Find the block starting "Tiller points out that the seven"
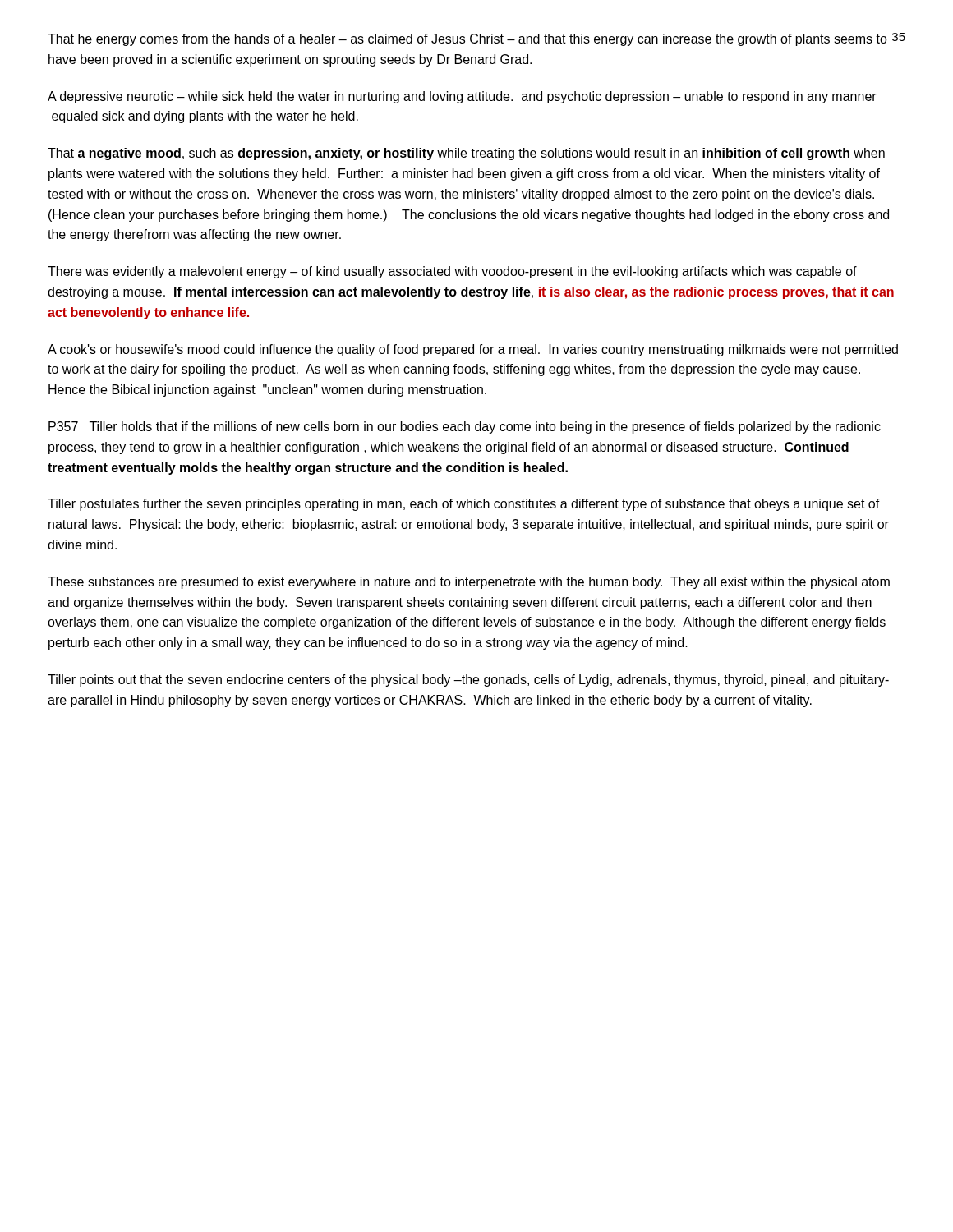 468,690
